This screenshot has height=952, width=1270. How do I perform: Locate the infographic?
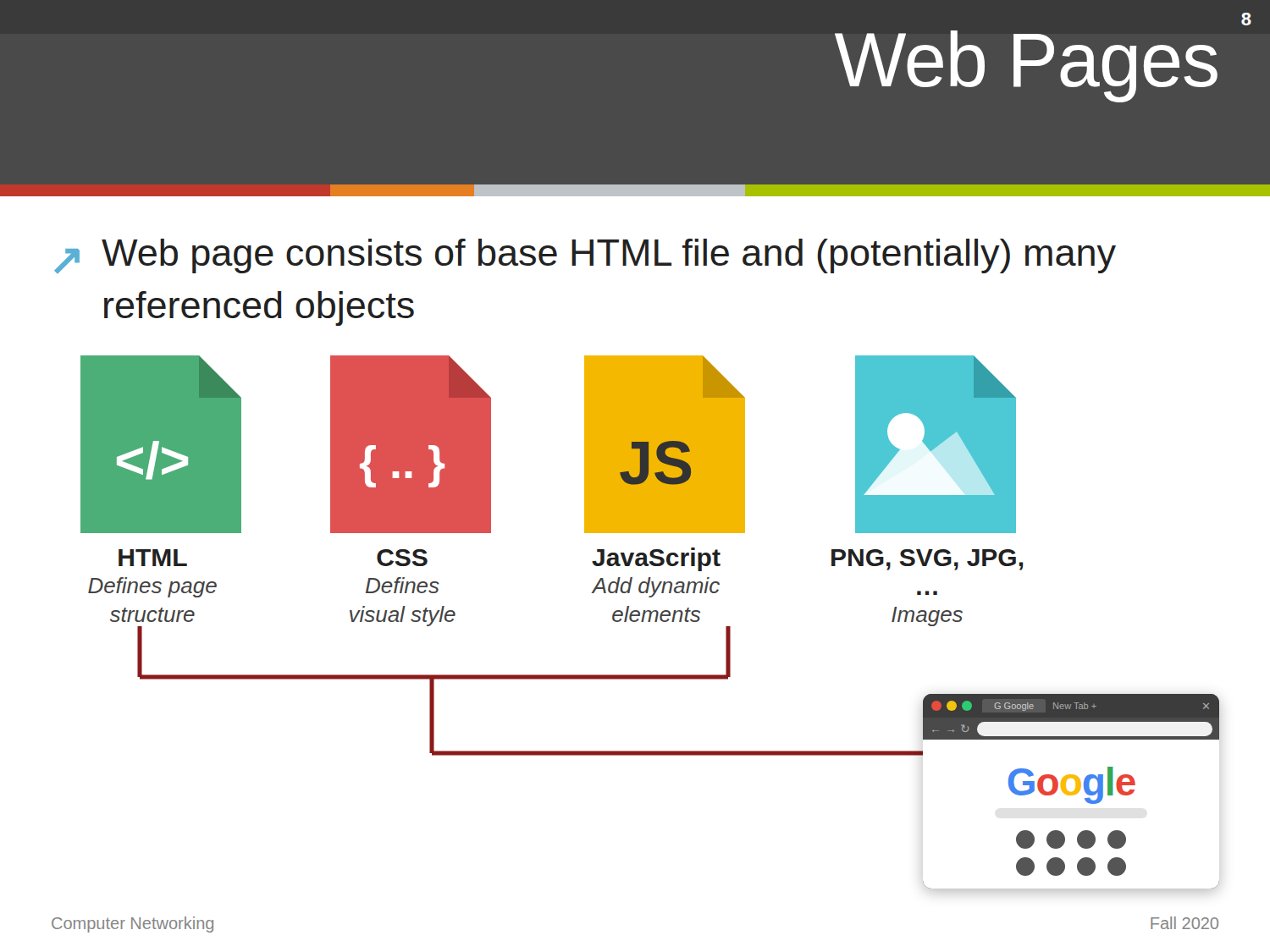635,643
